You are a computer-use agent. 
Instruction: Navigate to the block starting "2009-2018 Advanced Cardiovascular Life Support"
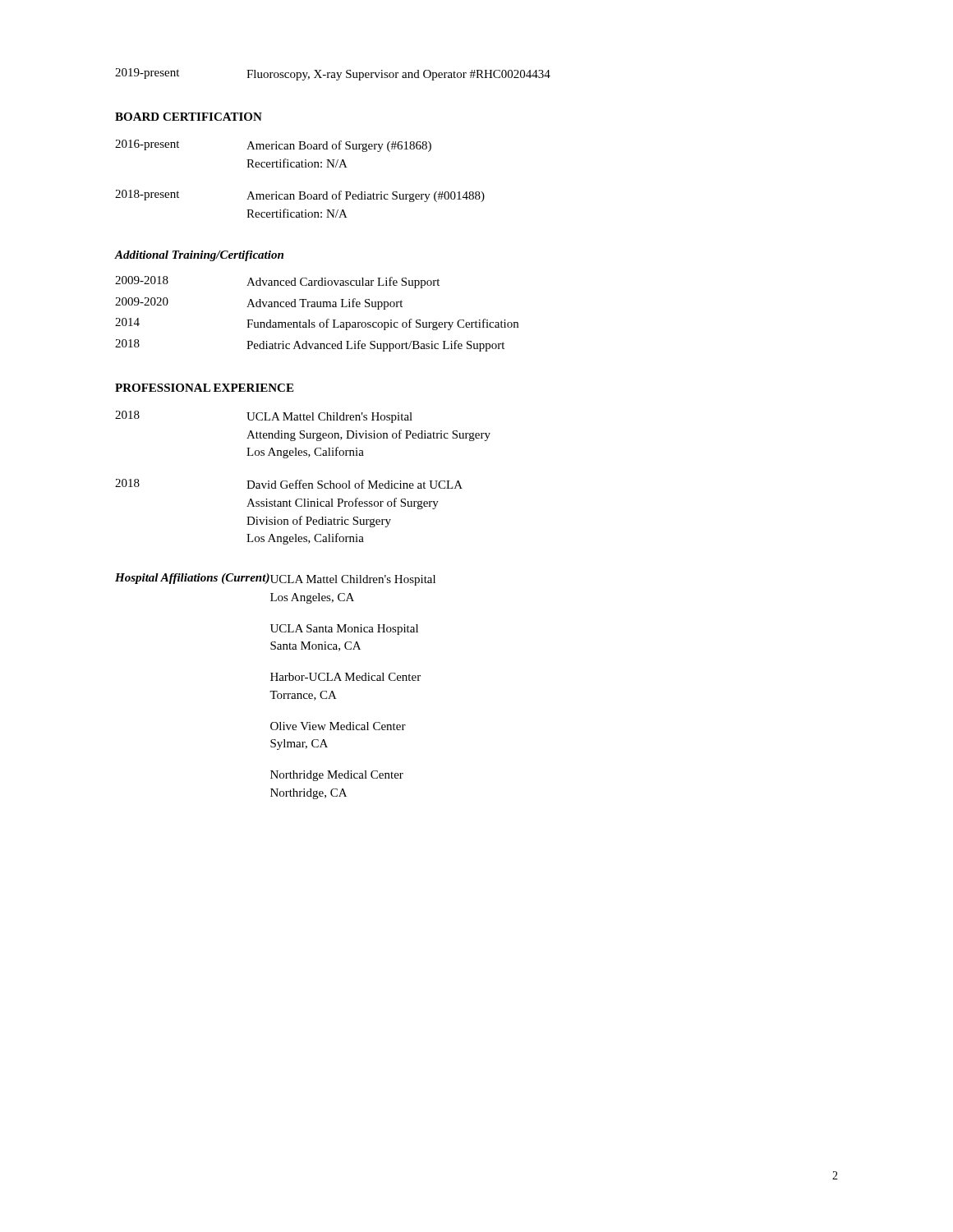tap(277, 282)
